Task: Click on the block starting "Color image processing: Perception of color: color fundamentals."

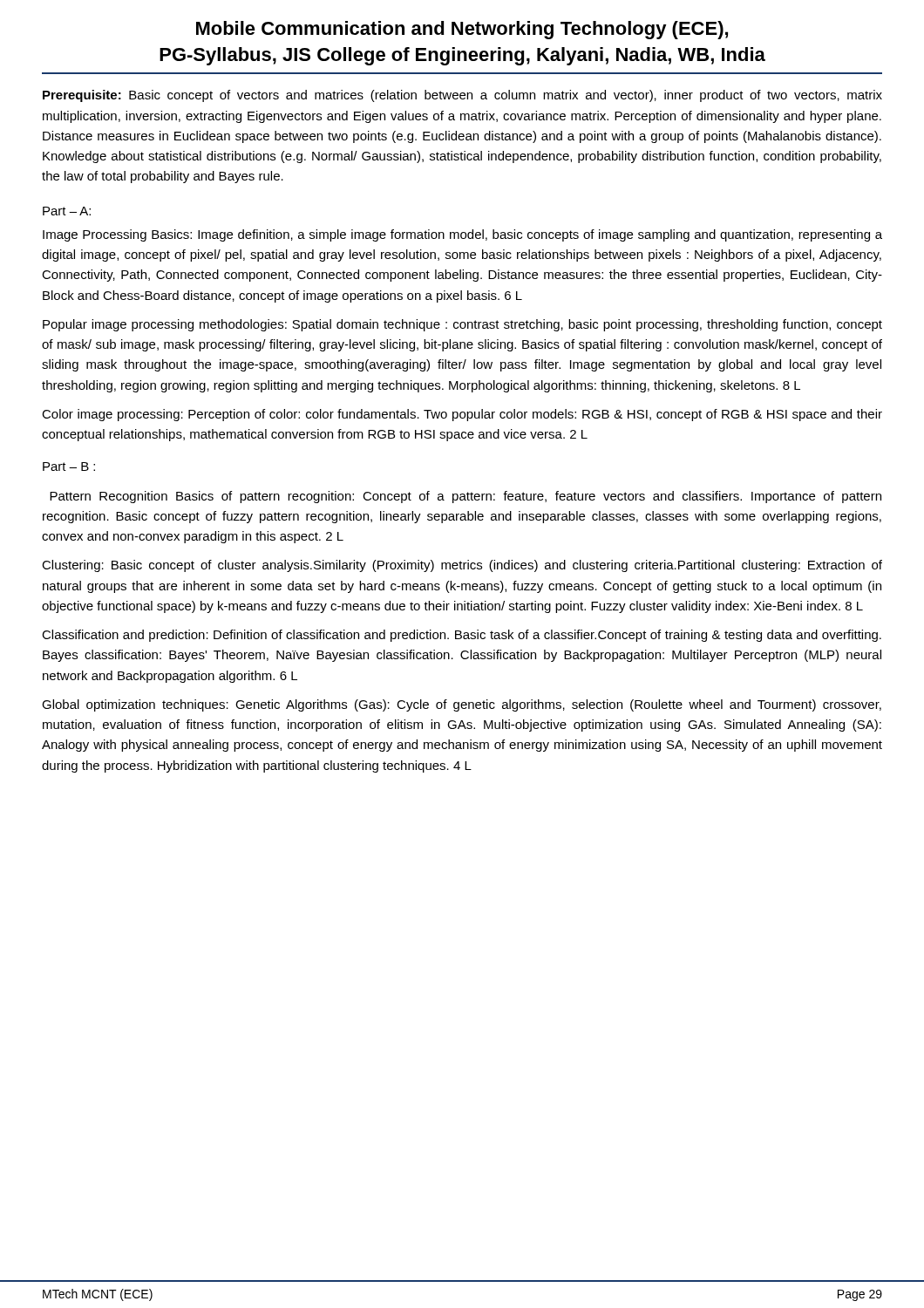Action: (462, 424)
